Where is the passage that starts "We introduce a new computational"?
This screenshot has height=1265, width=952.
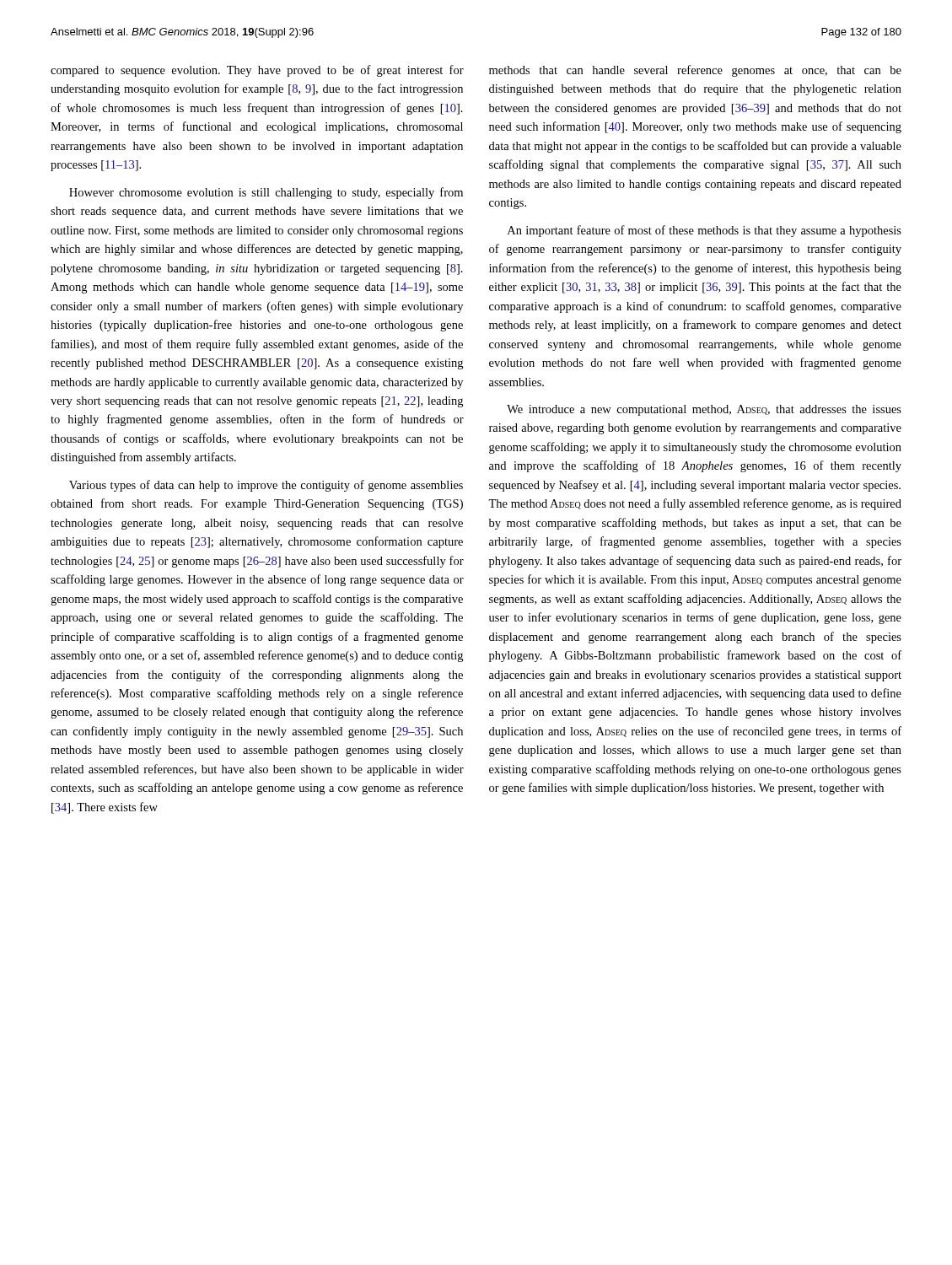(695, 599)
